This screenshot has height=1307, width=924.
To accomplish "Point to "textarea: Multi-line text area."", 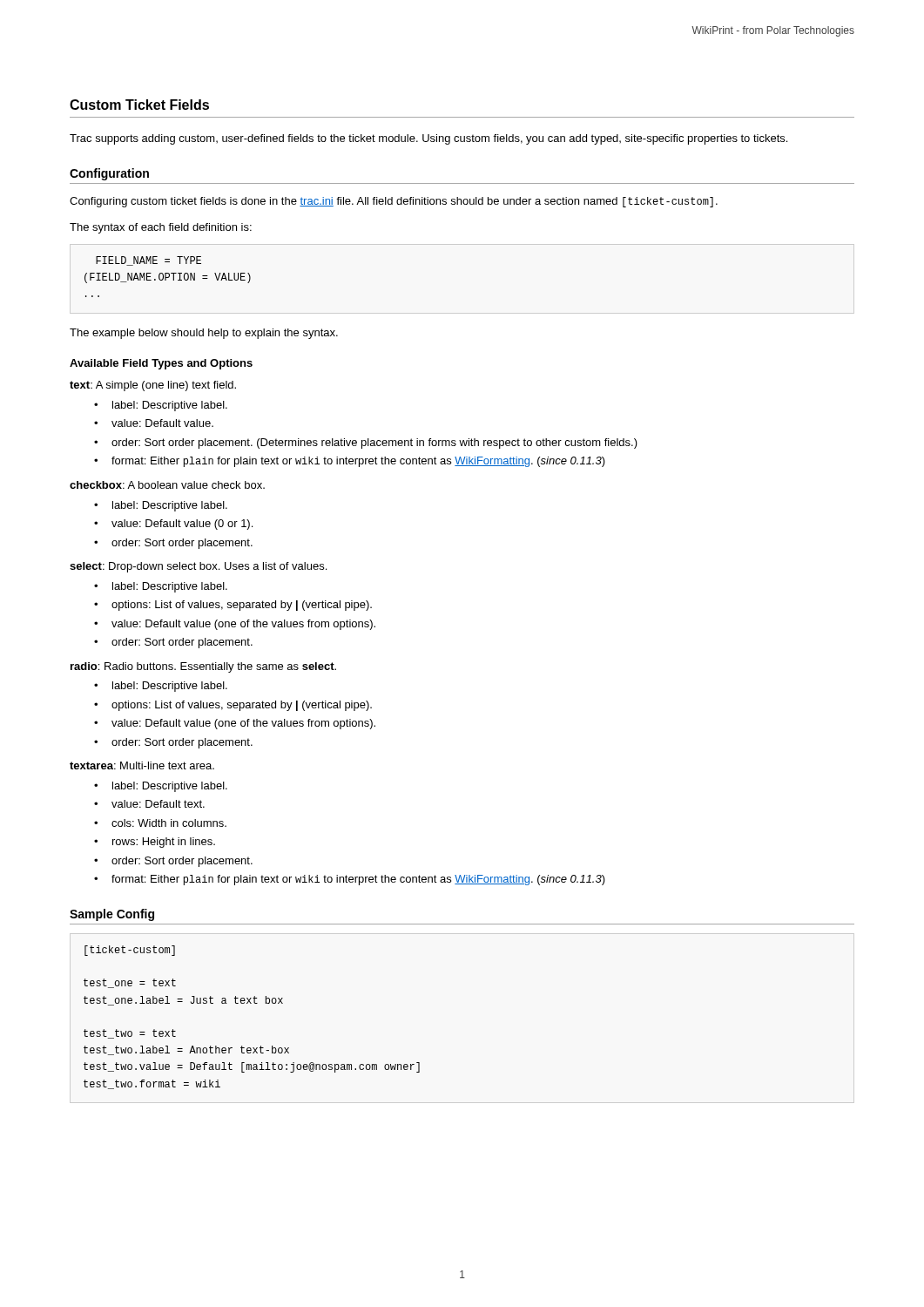I will click(x=142, y=765).
